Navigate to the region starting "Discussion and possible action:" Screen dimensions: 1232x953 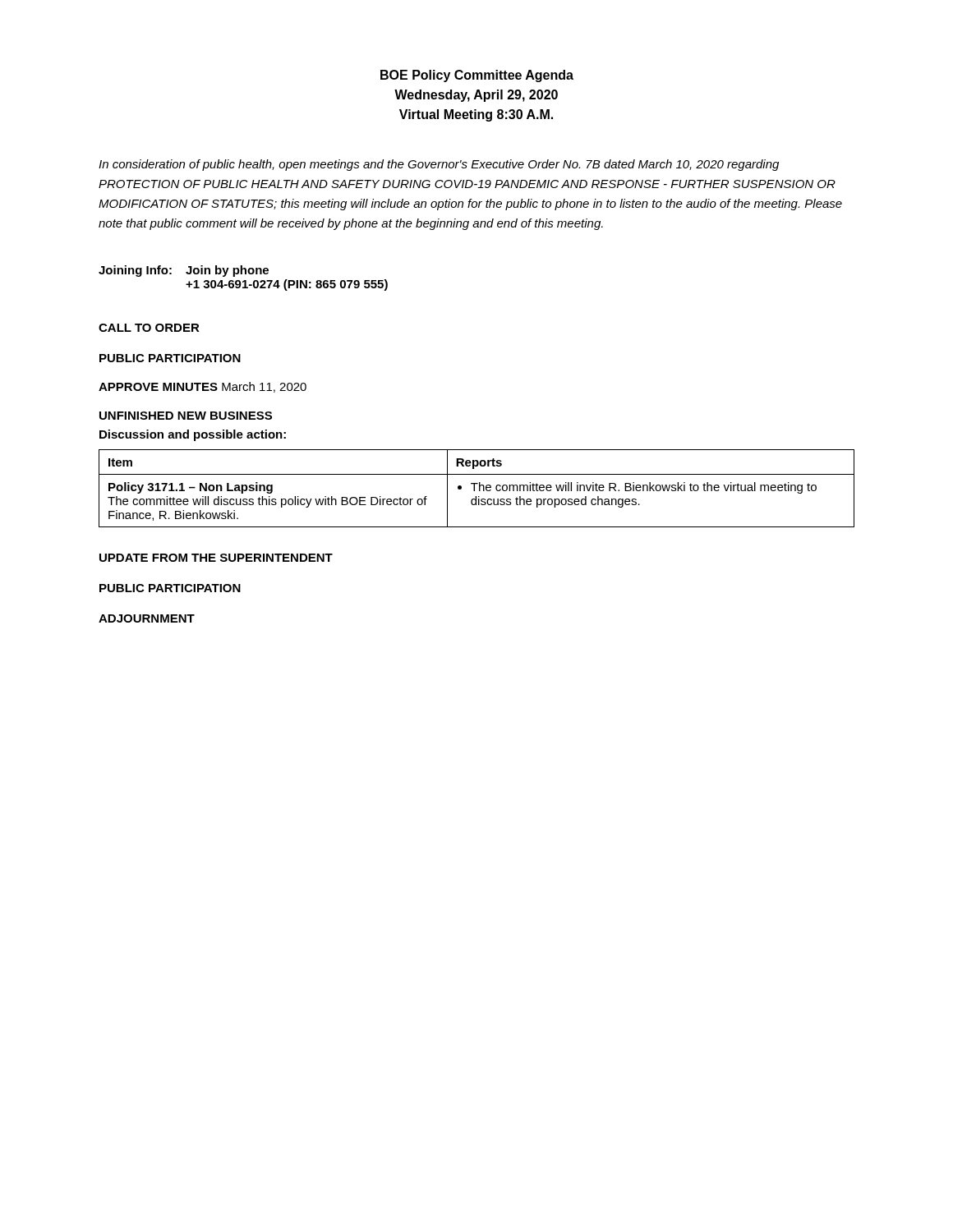pos(193,434)
